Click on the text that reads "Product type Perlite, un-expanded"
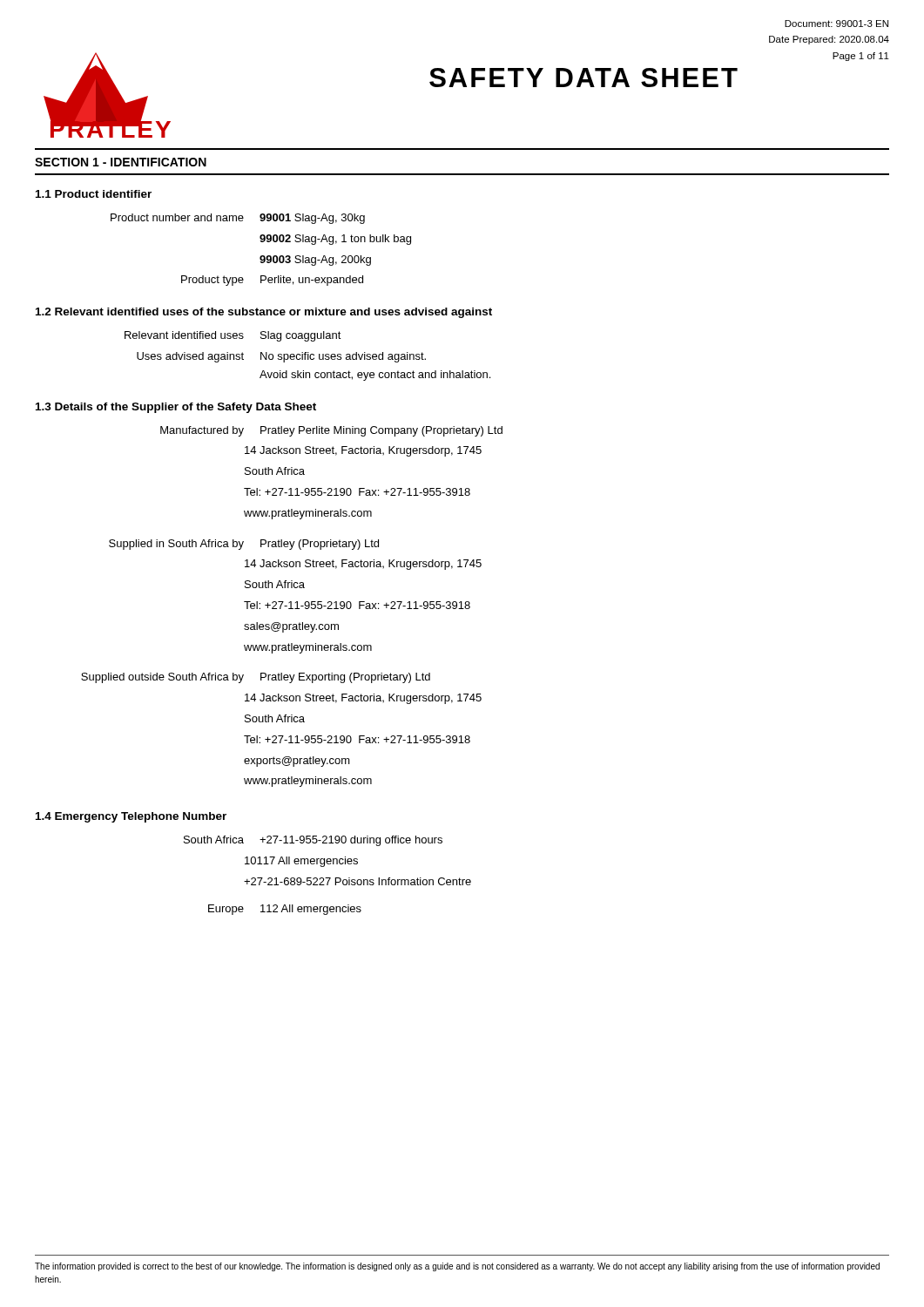Screen dimensions: 1307x924 (199, 280)
